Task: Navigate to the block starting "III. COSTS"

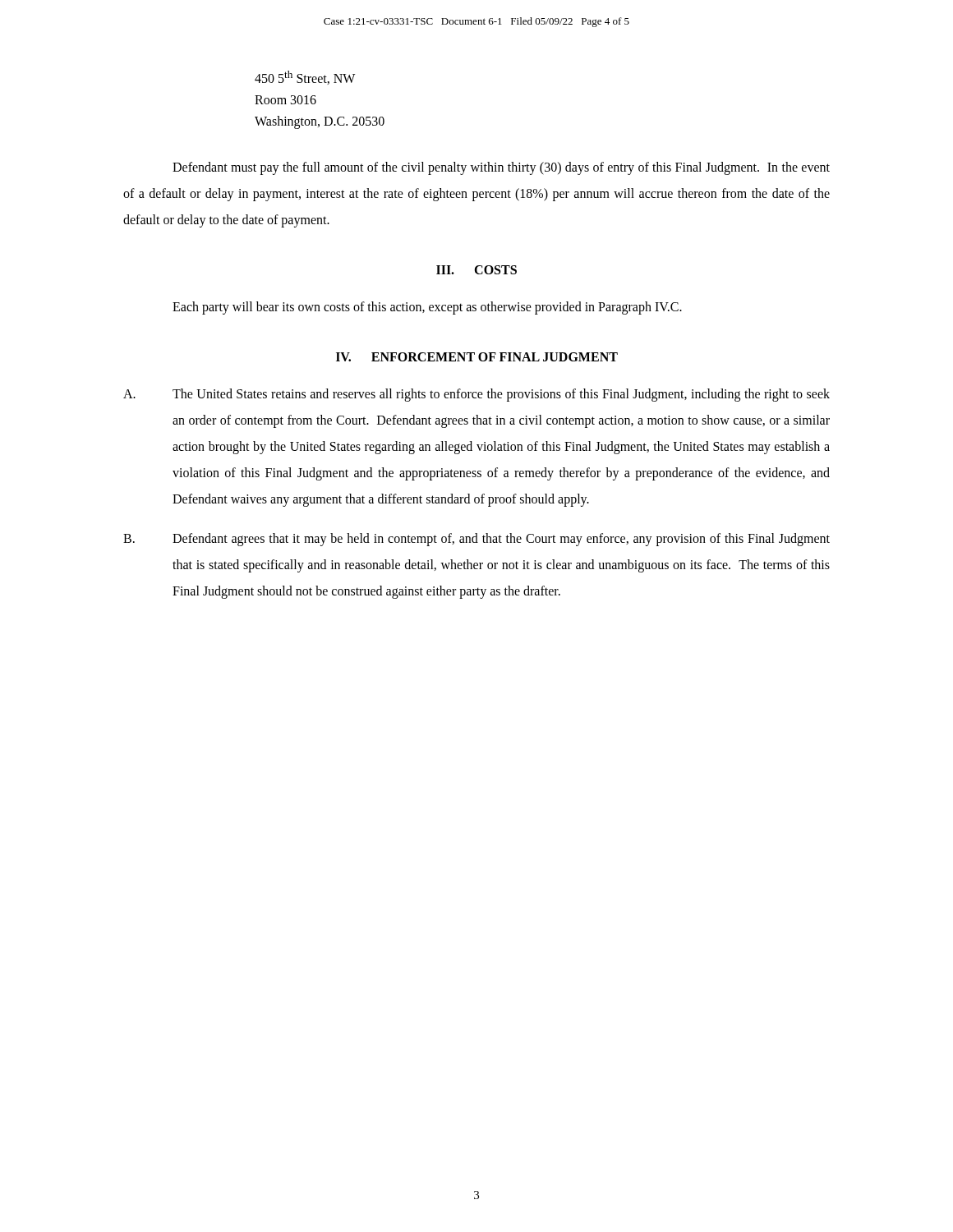Action: pyautogui.click(x=476, y=270)
